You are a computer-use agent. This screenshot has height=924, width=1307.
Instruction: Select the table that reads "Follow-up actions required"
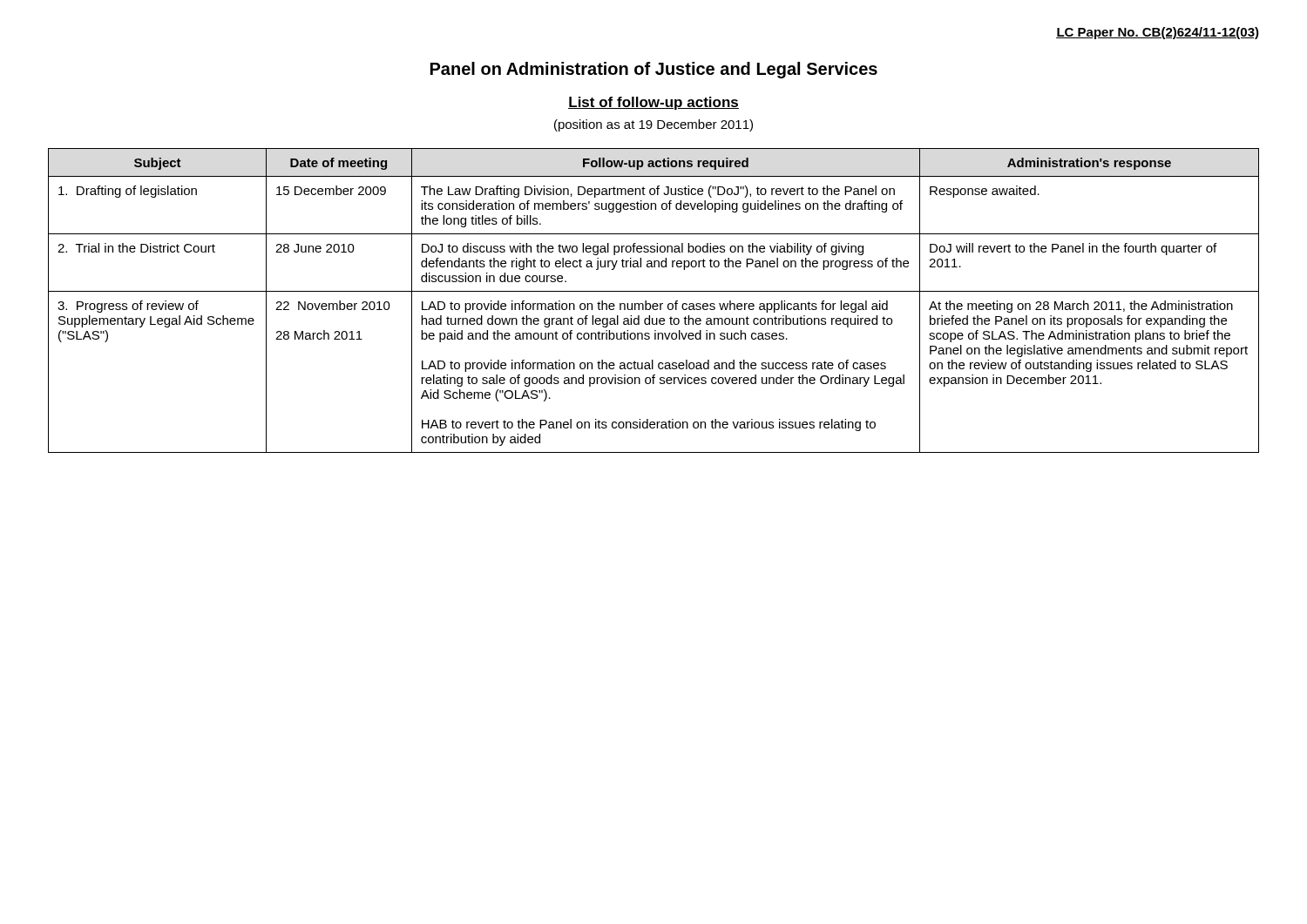[654, 300]
